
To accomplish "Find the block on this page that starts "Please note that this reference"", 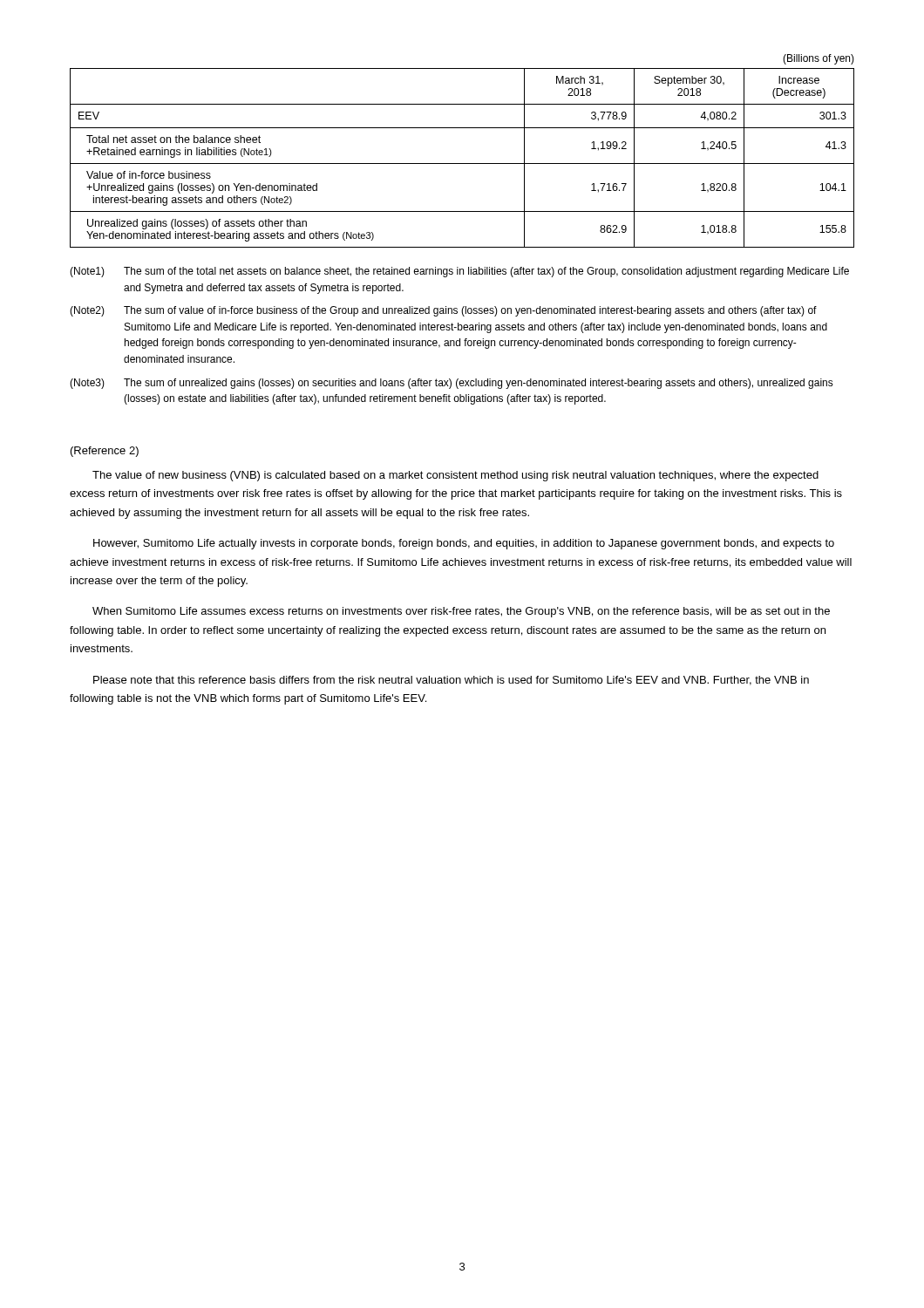I will (440, 689).
